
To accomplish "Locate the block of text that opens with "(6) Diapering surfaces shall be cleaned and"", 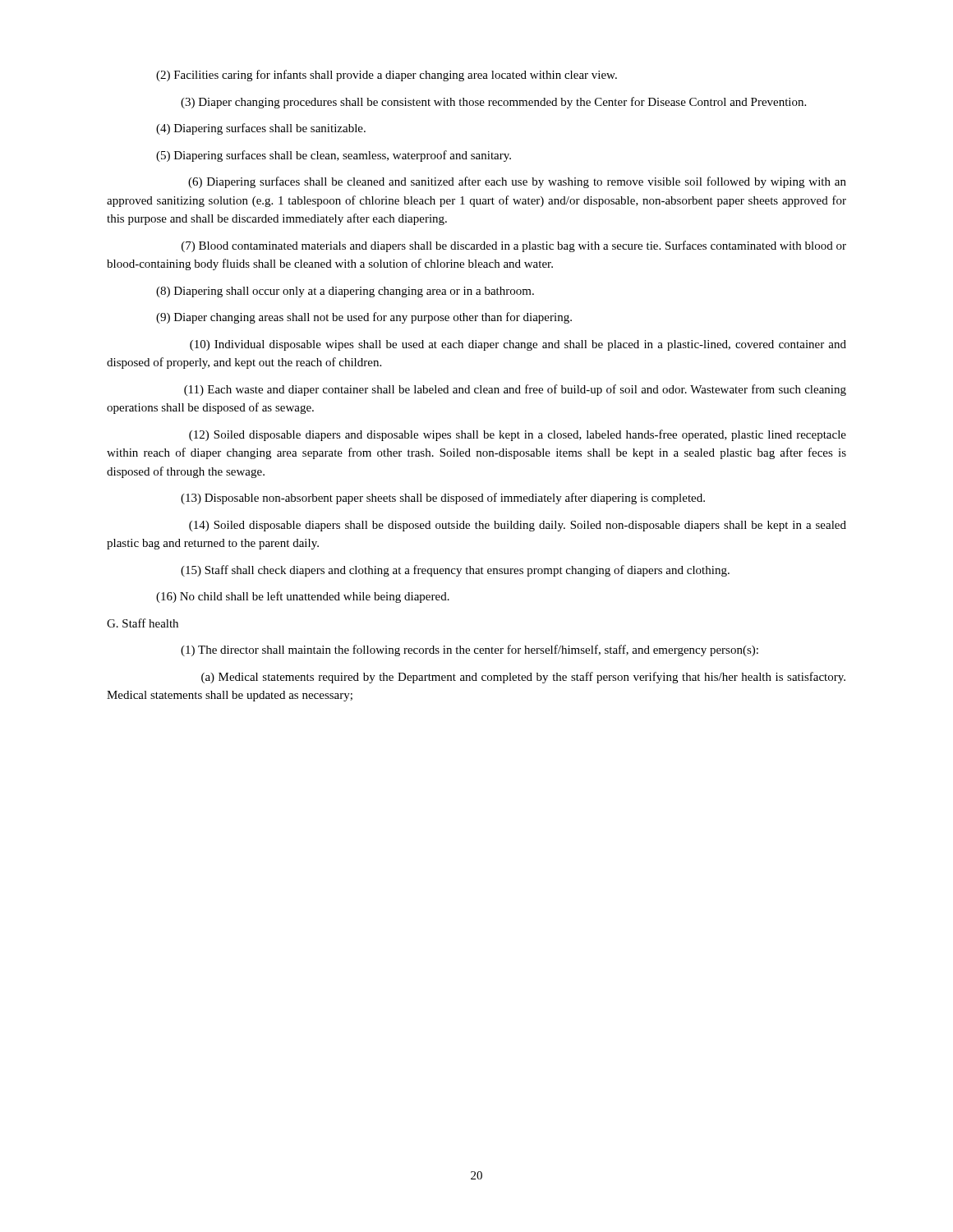I will (x=476, y=200).
